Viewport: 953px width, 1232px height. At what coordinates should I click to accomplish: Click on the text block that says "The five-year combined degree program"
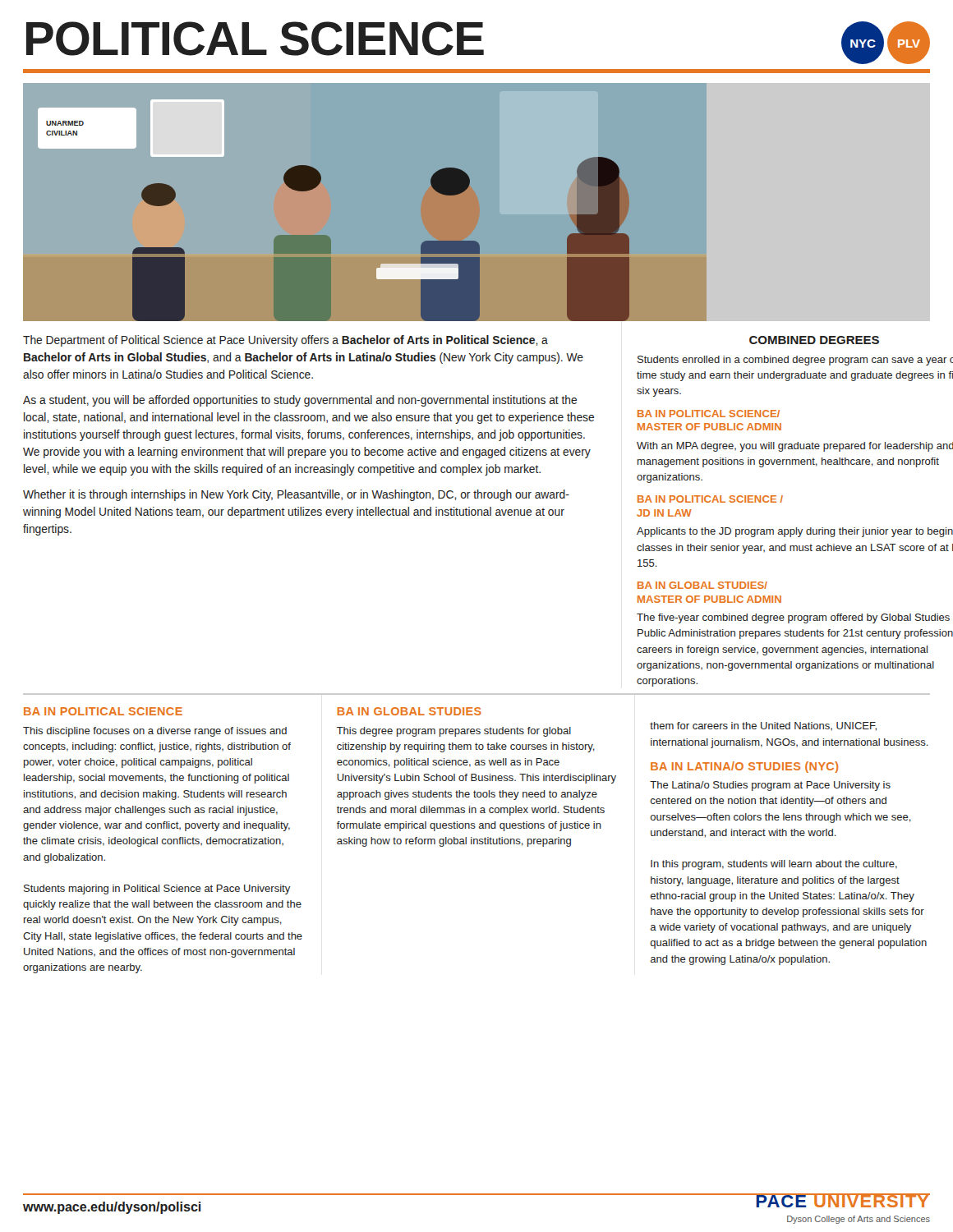(795, 649)
